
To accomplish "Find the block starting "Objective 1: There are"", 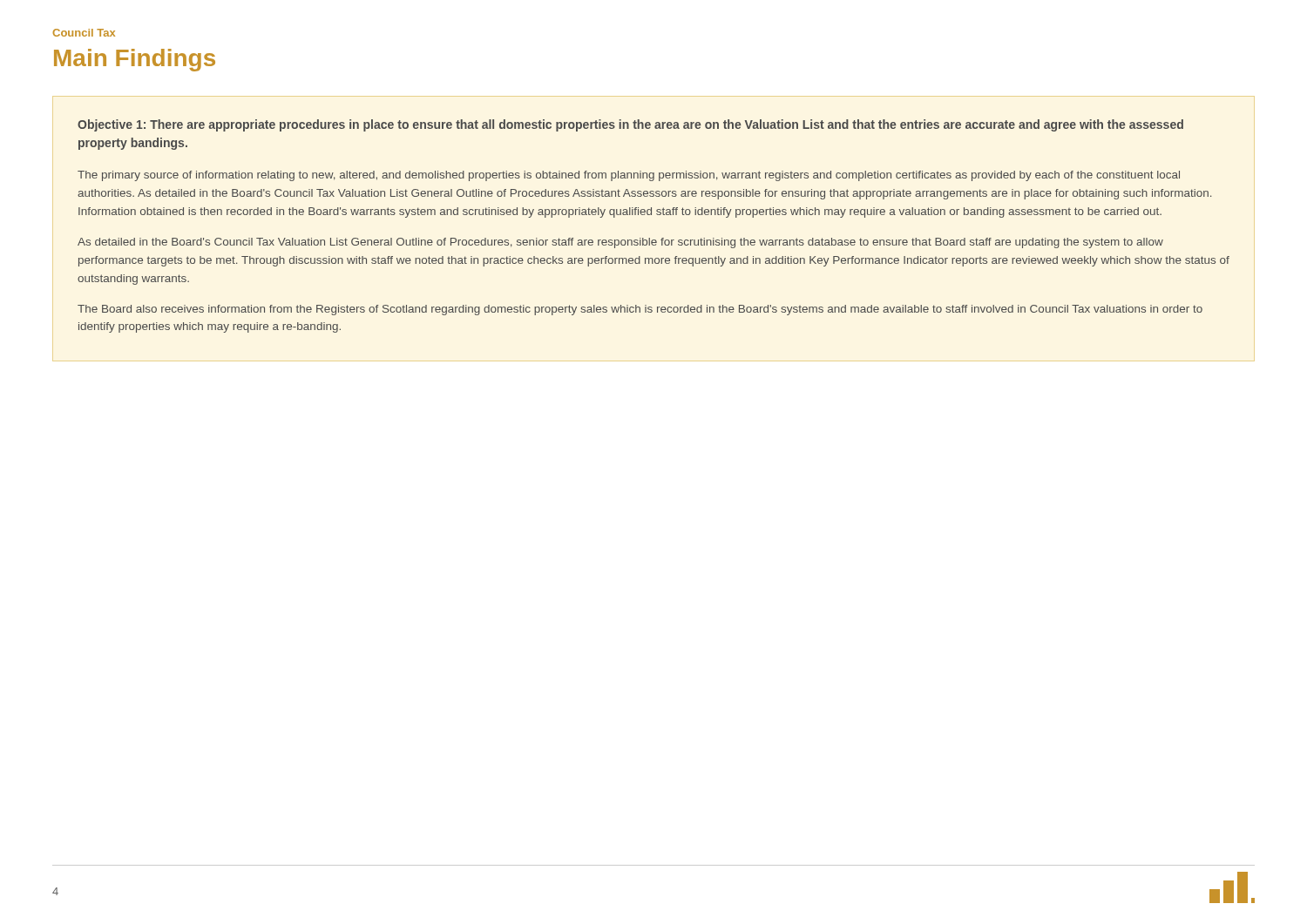I will 631,134.
